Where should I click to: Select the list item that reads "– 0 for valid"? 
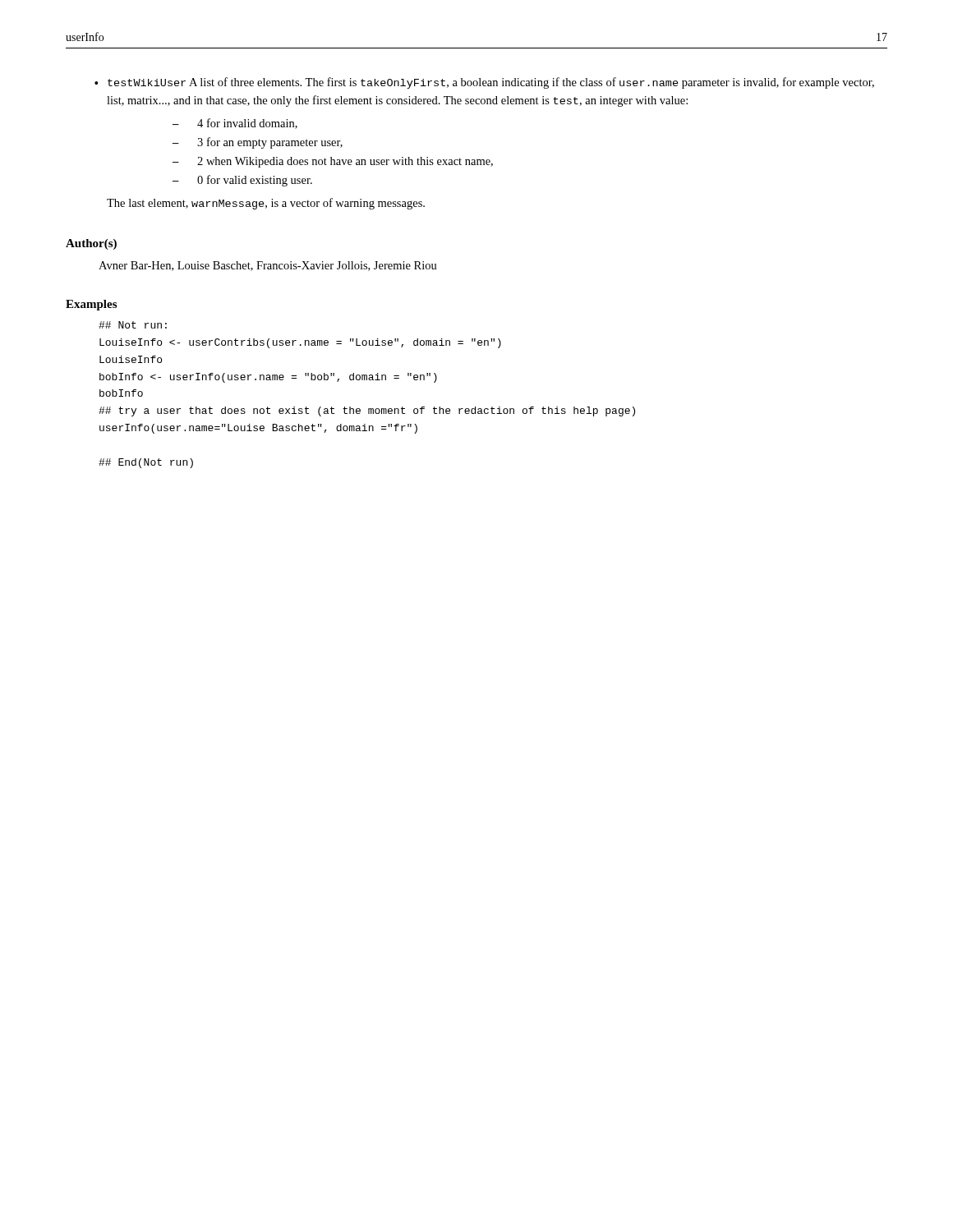tap(242, 181)
